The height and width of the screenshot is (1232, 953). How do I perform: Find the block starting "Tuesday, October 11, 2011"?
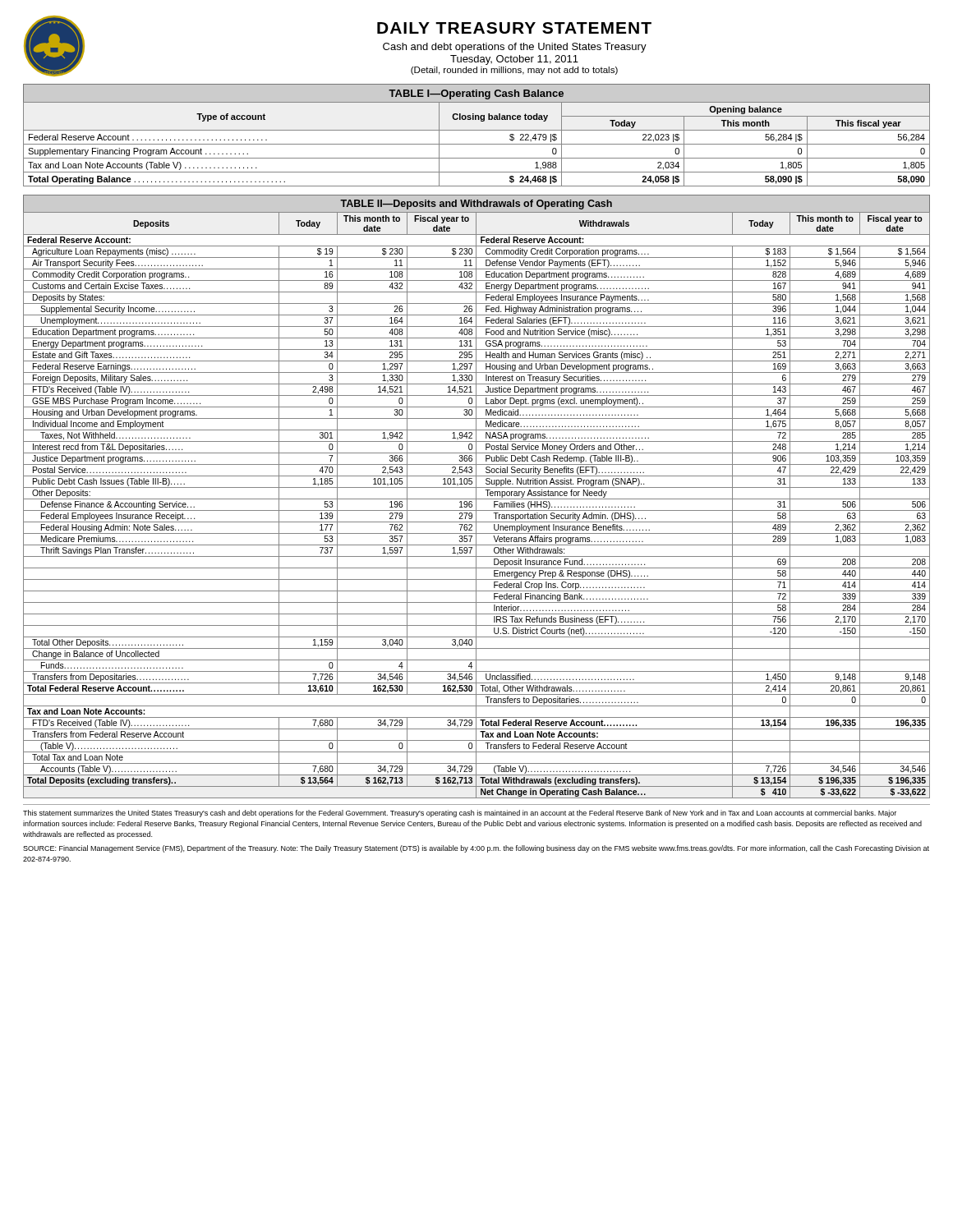514,58
